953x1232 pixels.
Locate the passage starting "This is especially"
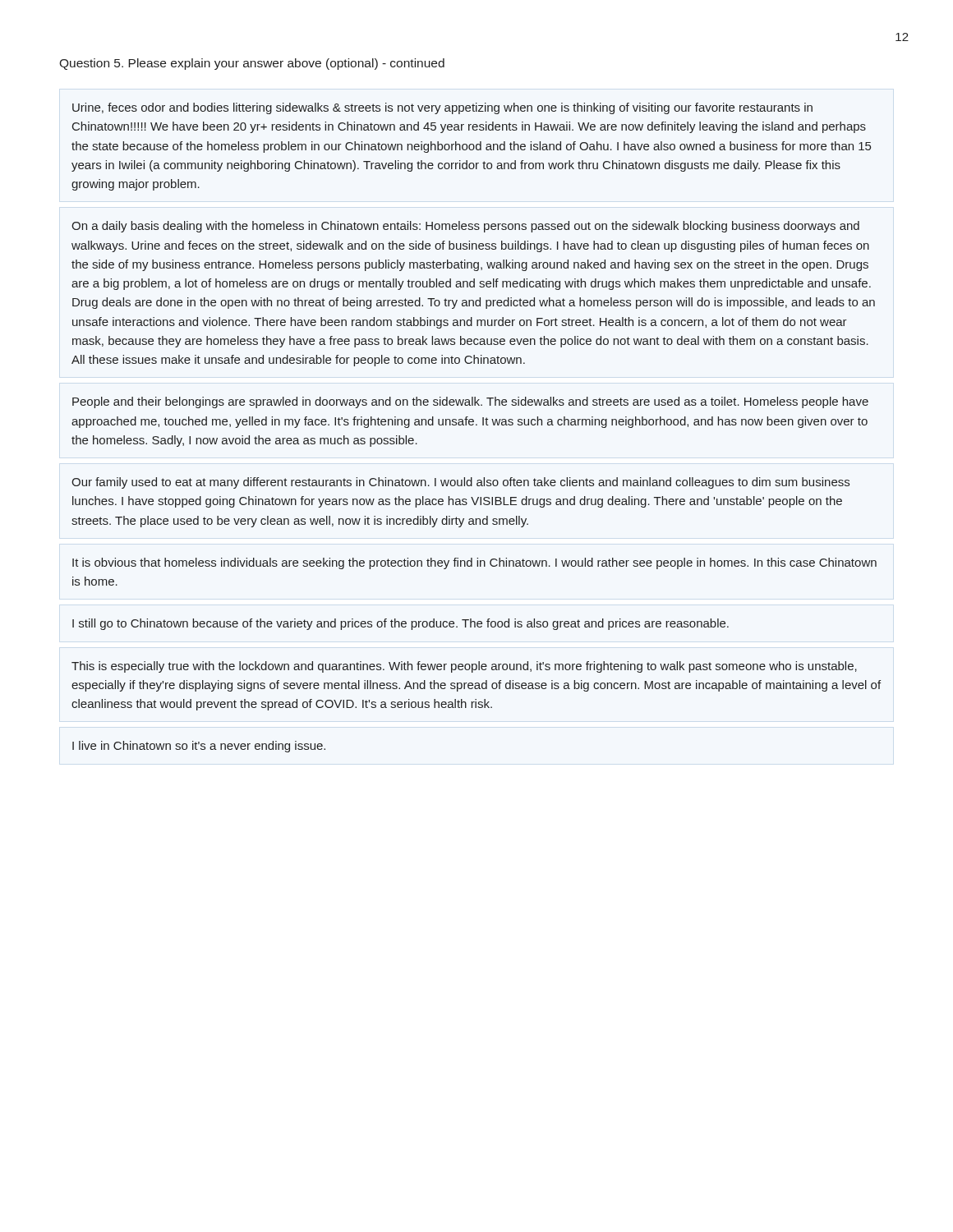click(476, 684)
